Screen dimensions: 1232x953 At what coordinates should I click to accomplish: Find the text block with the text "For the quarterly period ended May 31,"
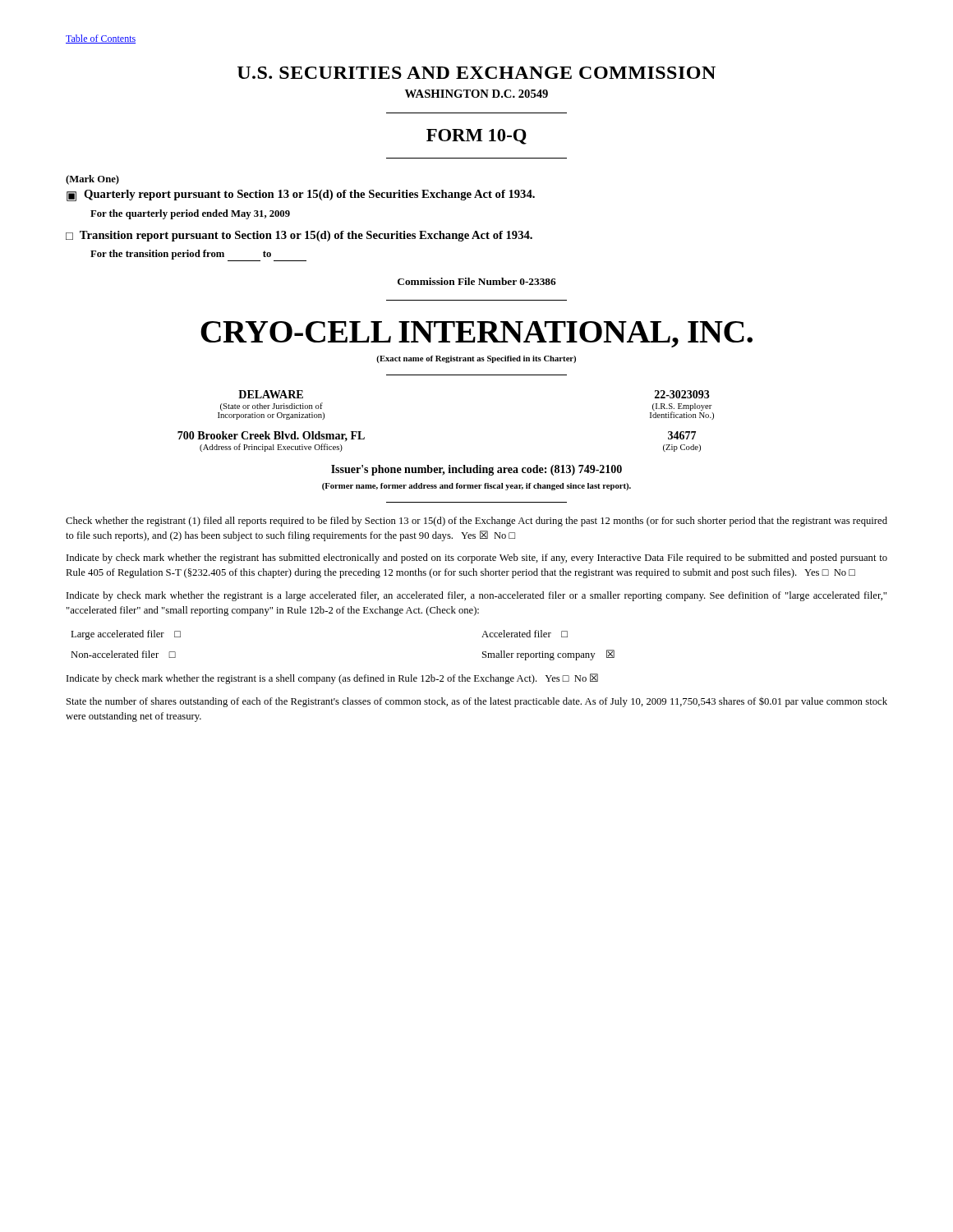pyautogui.click(x=190, y=214)
